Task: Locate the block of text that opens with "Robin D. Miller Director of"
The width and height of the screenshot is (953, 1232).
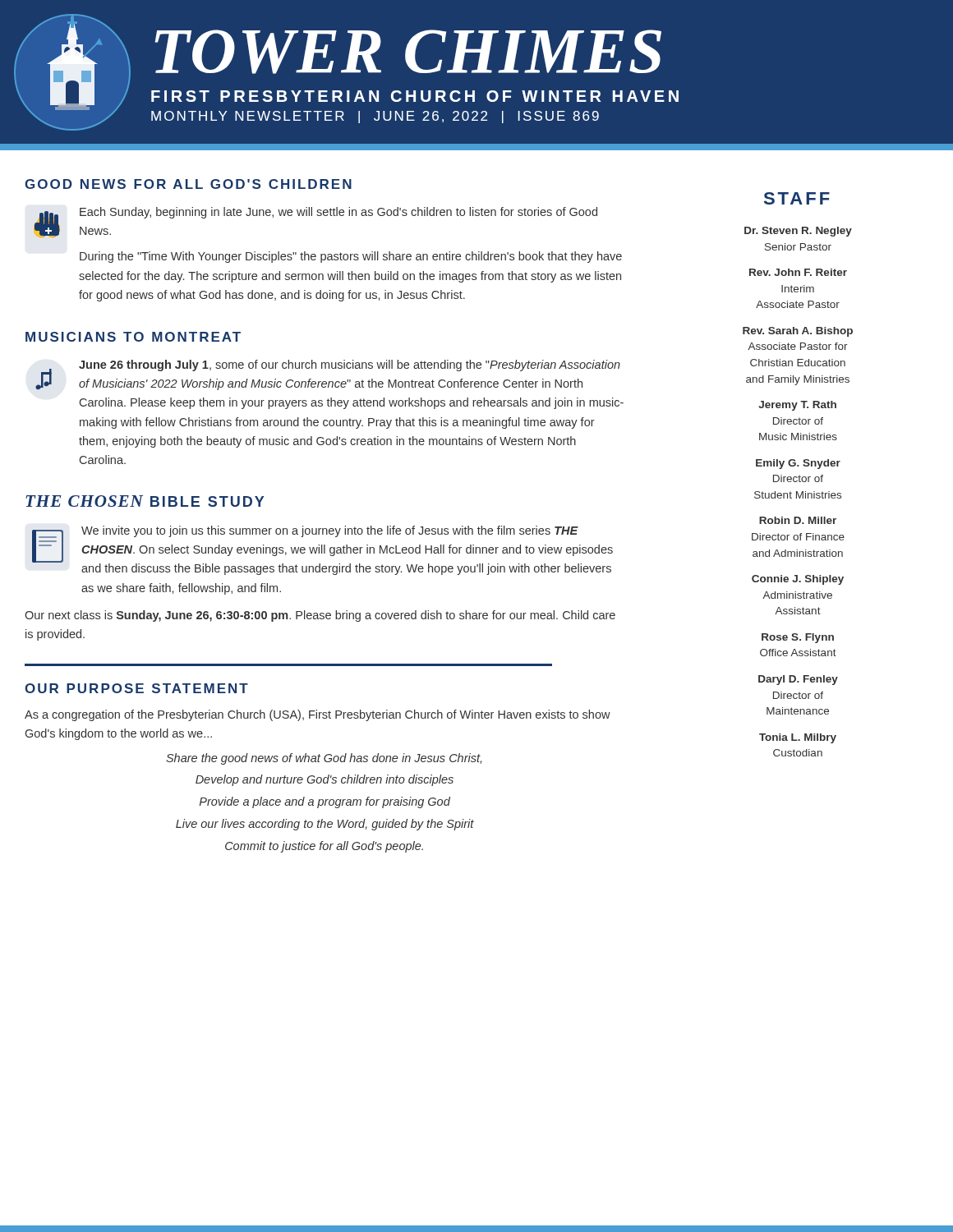Action: (x=798, y=537)
